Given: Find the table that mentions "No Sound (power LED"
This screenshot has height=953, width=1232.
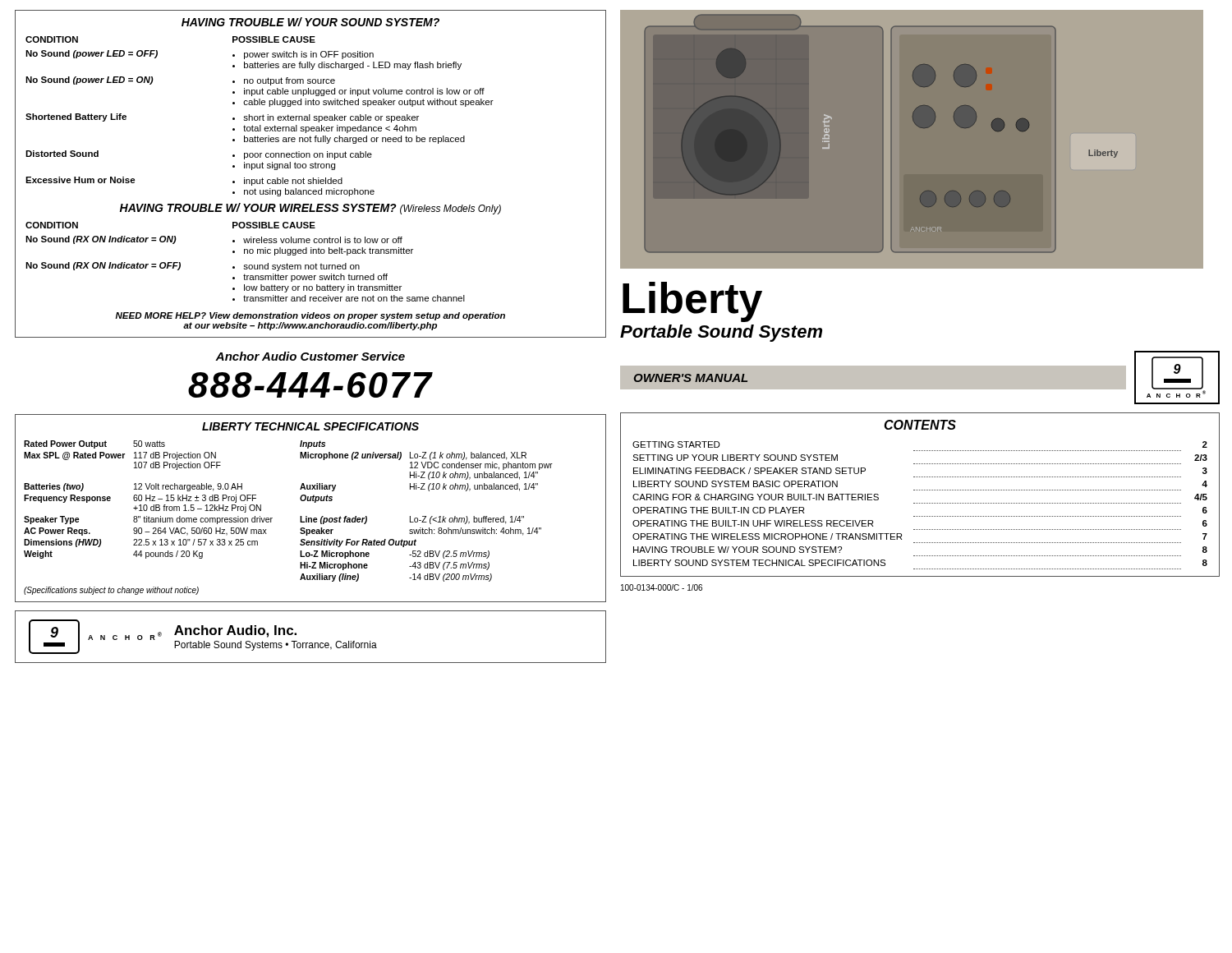Looking at the screenshot, I should click(x=310, y=174).
